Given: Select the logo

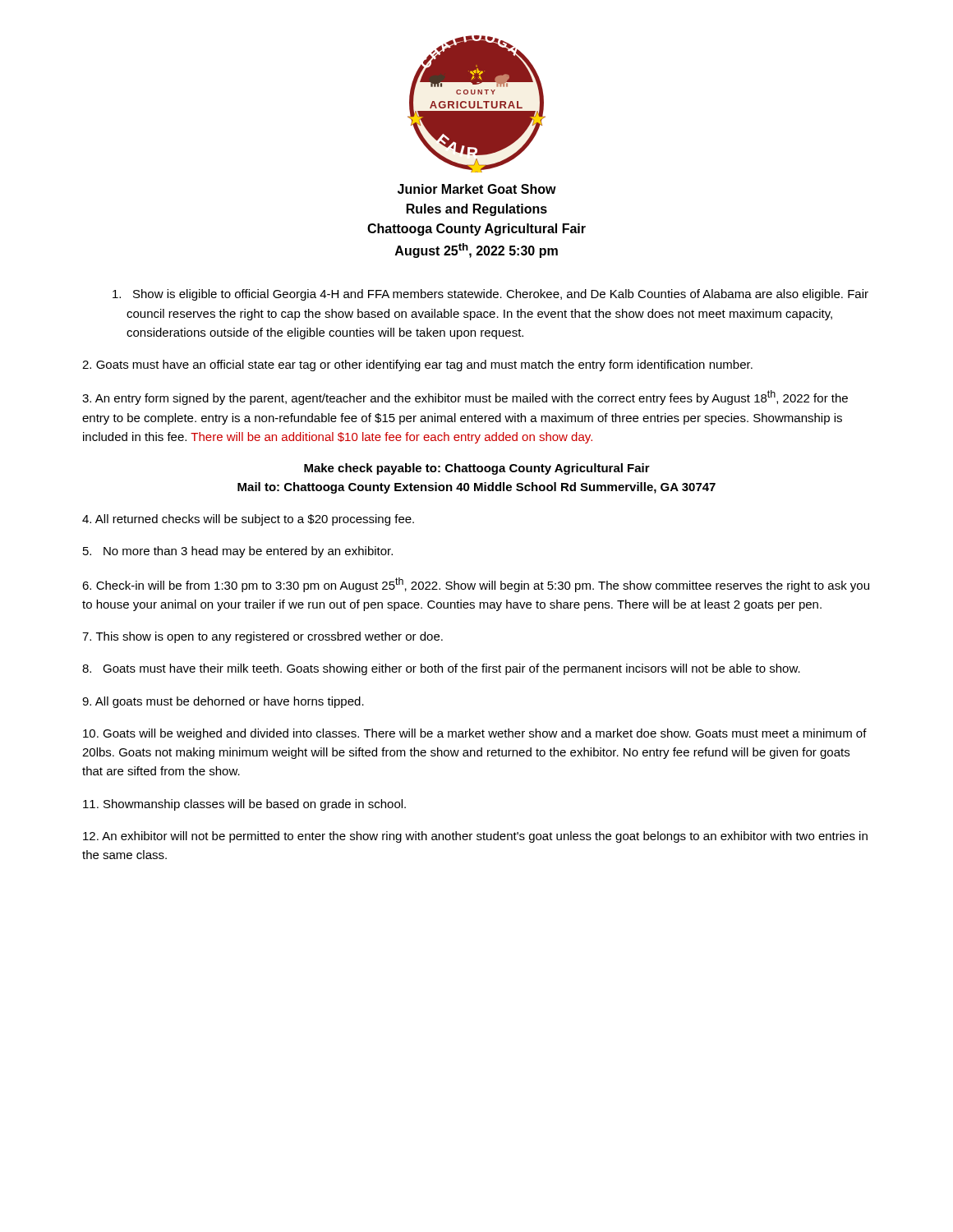Looking at the screenshot, I should [x=476, y=104].
